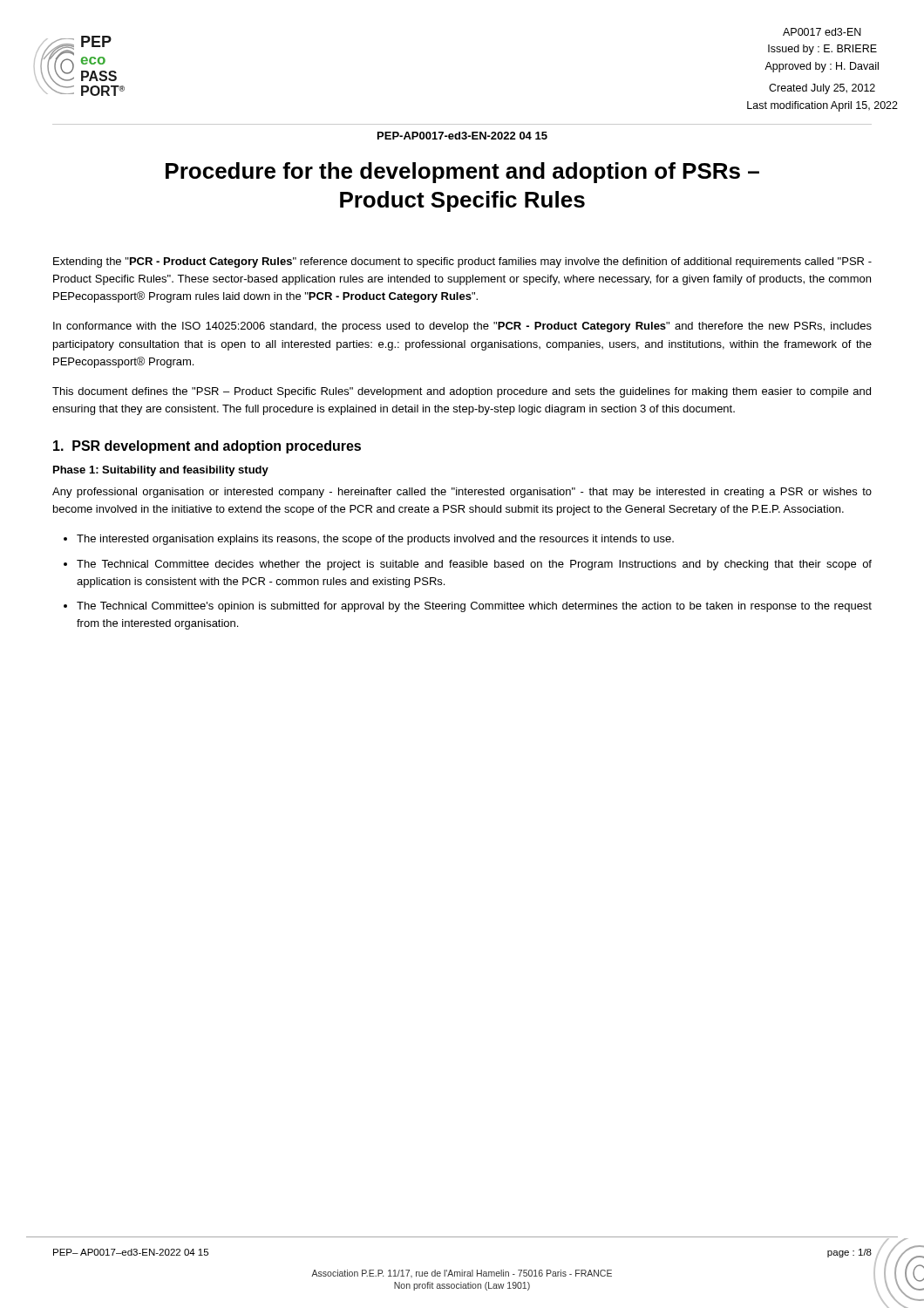This screenshot has height=1308, width=924.
Task: Locate the text block that reads "Any professional organisation or"
Action: click(462, 500)
